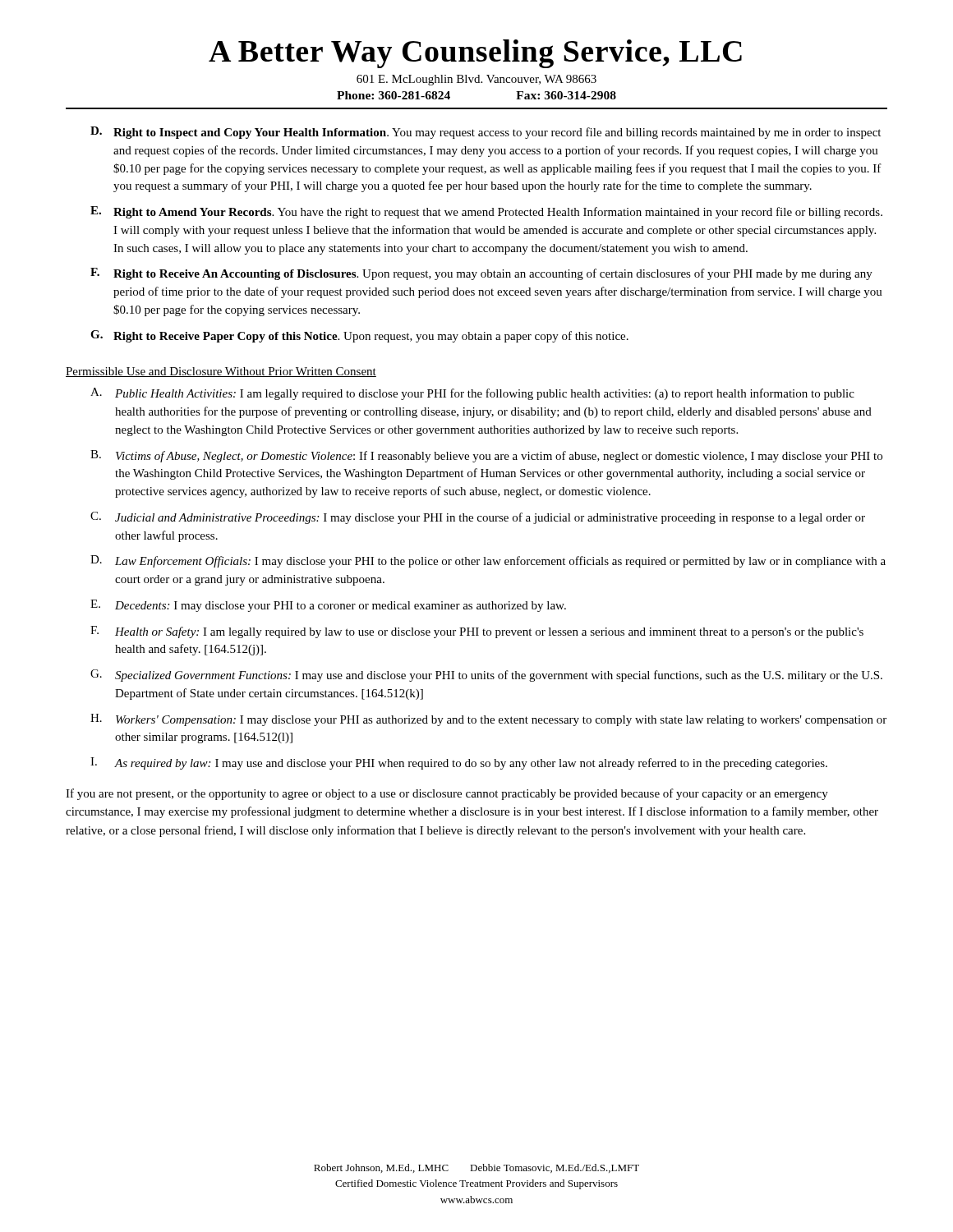This screenshot has height=1232, width=953.
Task: Point to the element starting "C. Judicial and Administrative Proceedings:"
Action: (489, 527)
